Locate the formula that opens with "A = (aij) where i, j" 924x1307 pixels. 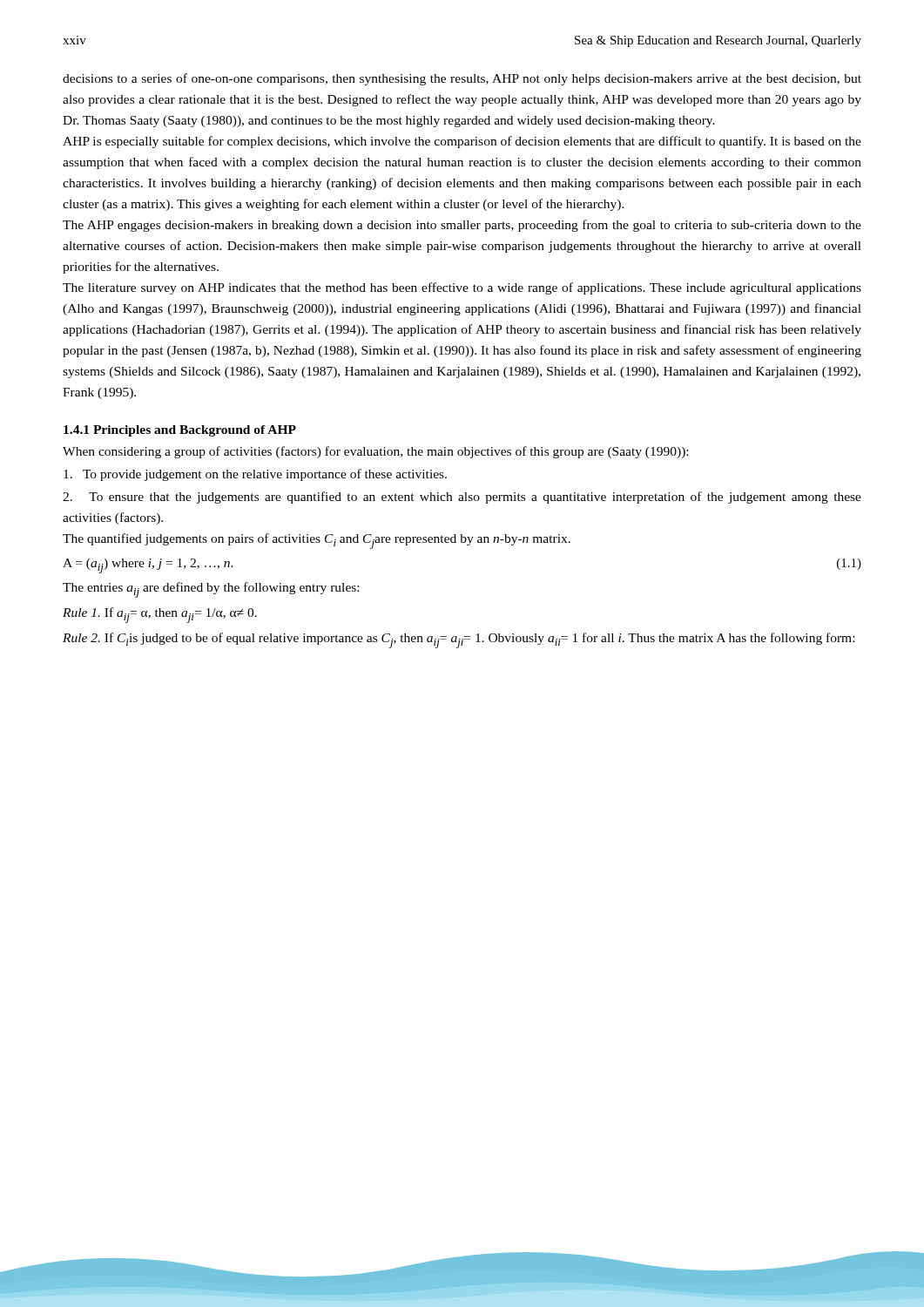[x=133, y=567]
